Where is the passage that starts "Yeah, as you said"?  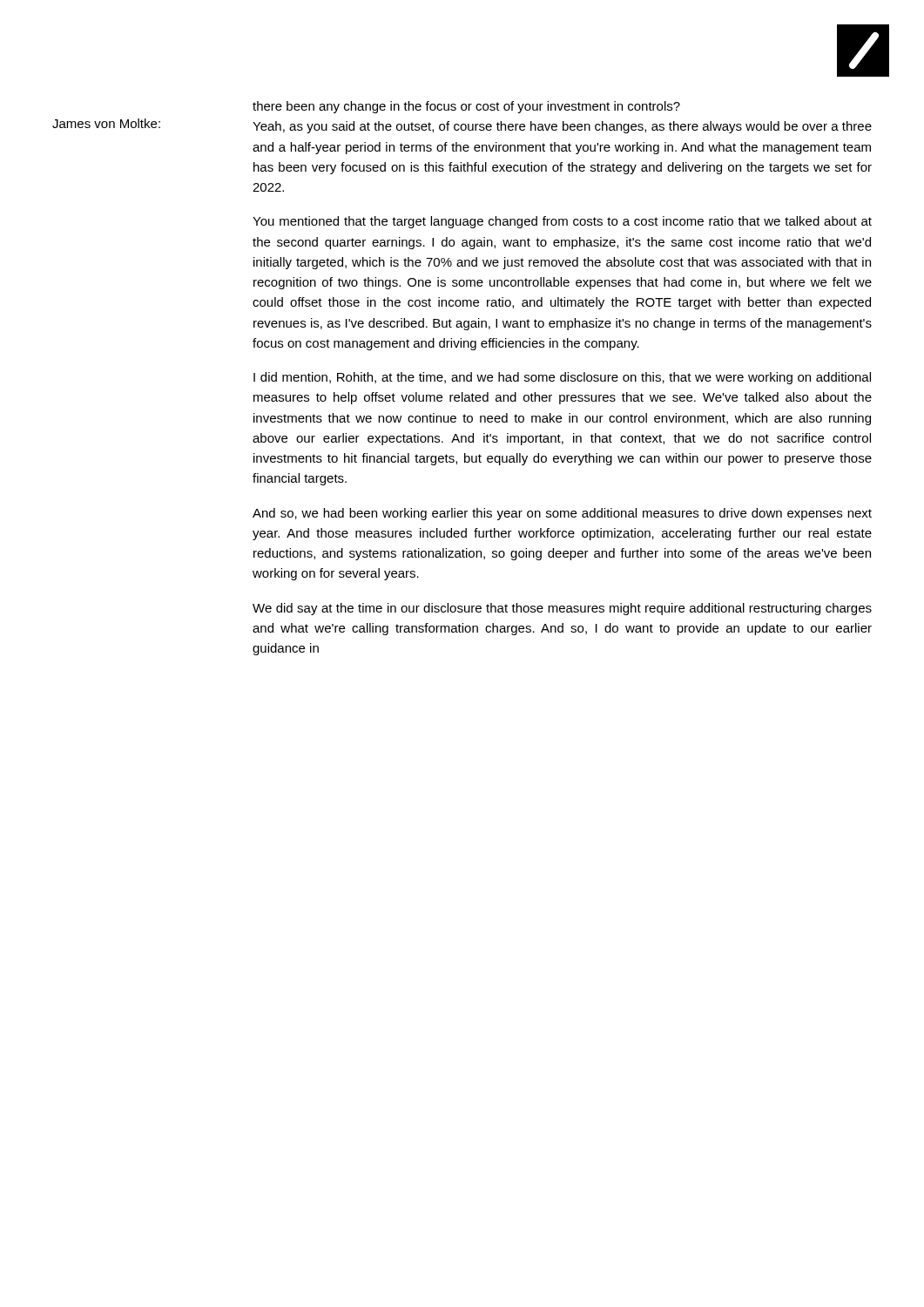click(562, 387)
